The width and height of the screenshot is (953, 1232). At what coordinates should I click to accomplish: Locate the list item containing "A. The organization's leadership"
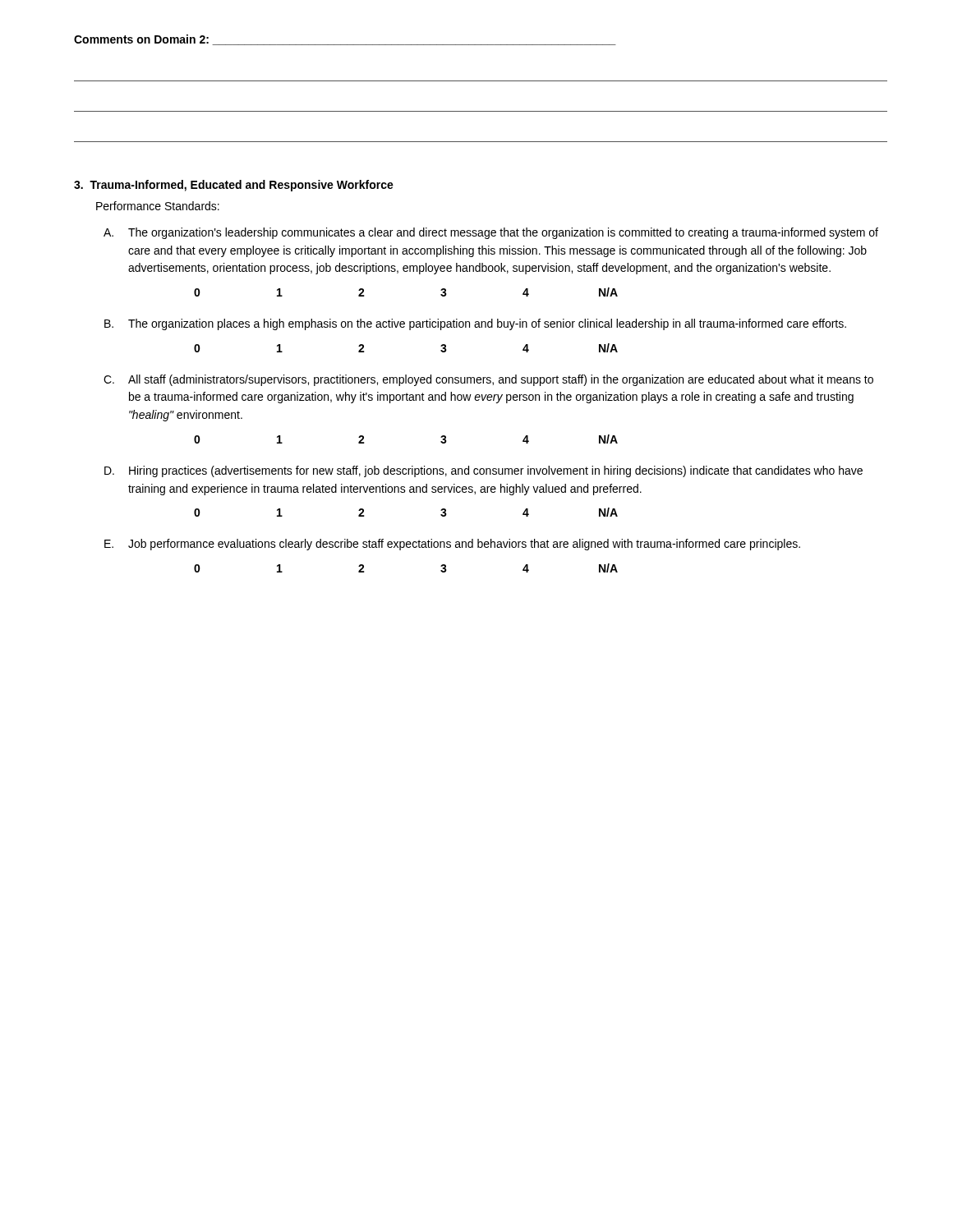(481, 262)
